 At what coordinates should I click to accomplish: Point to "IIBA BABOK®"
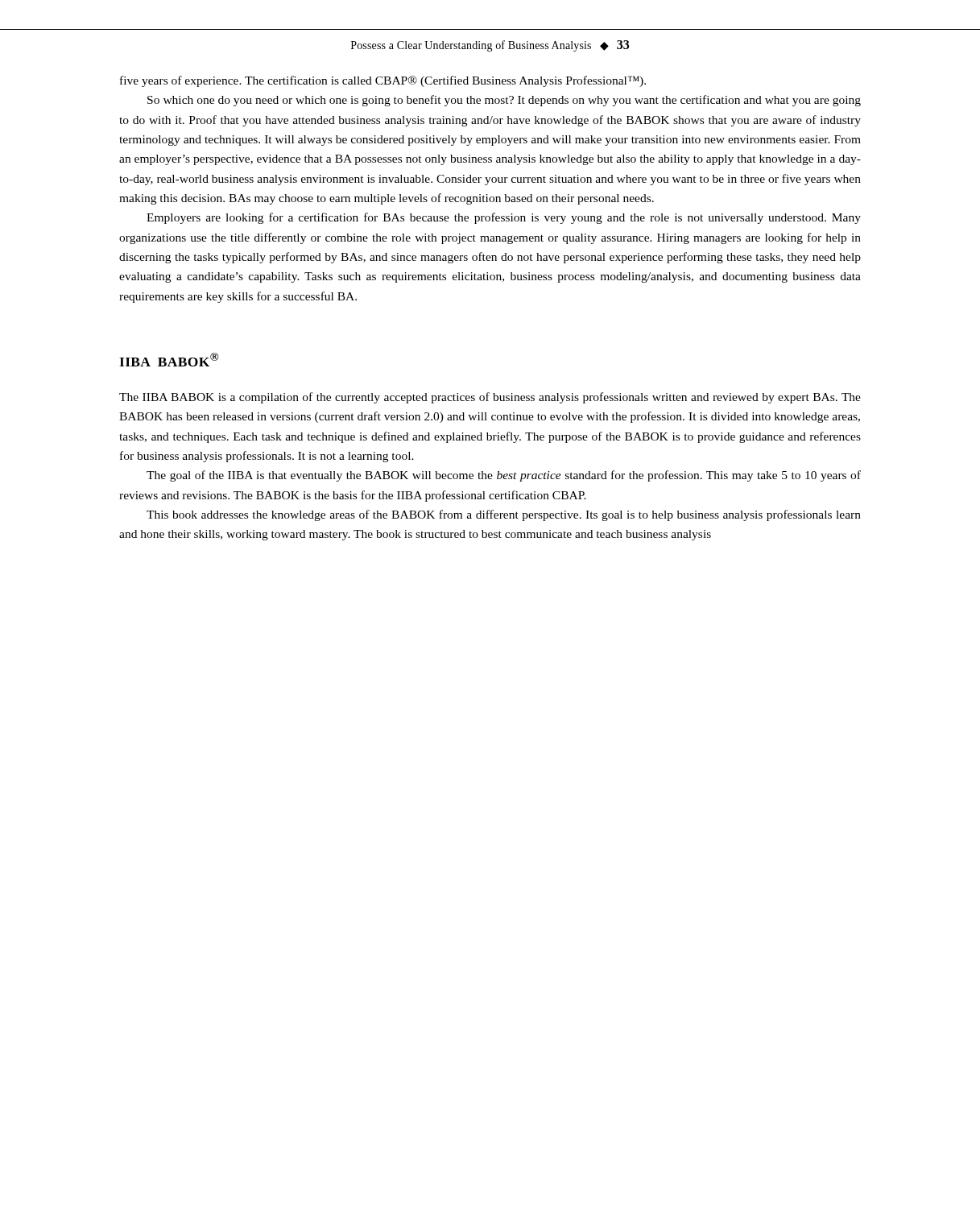pos(169,360)
